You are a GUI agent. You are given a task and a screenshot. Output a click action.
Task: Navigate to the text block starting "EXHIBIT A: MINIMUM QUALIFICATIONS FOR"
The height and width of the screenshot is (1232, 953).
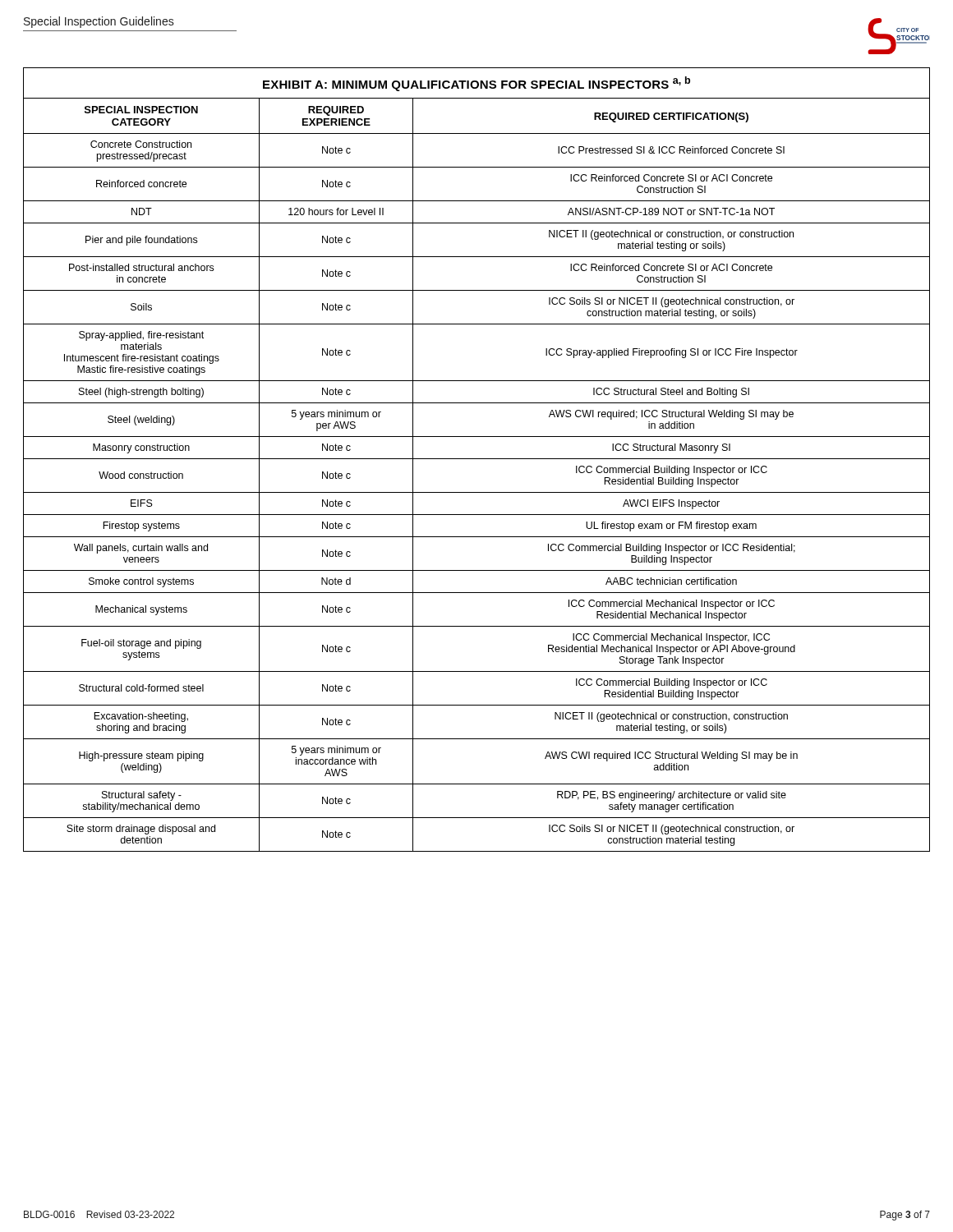pos(476,83)
